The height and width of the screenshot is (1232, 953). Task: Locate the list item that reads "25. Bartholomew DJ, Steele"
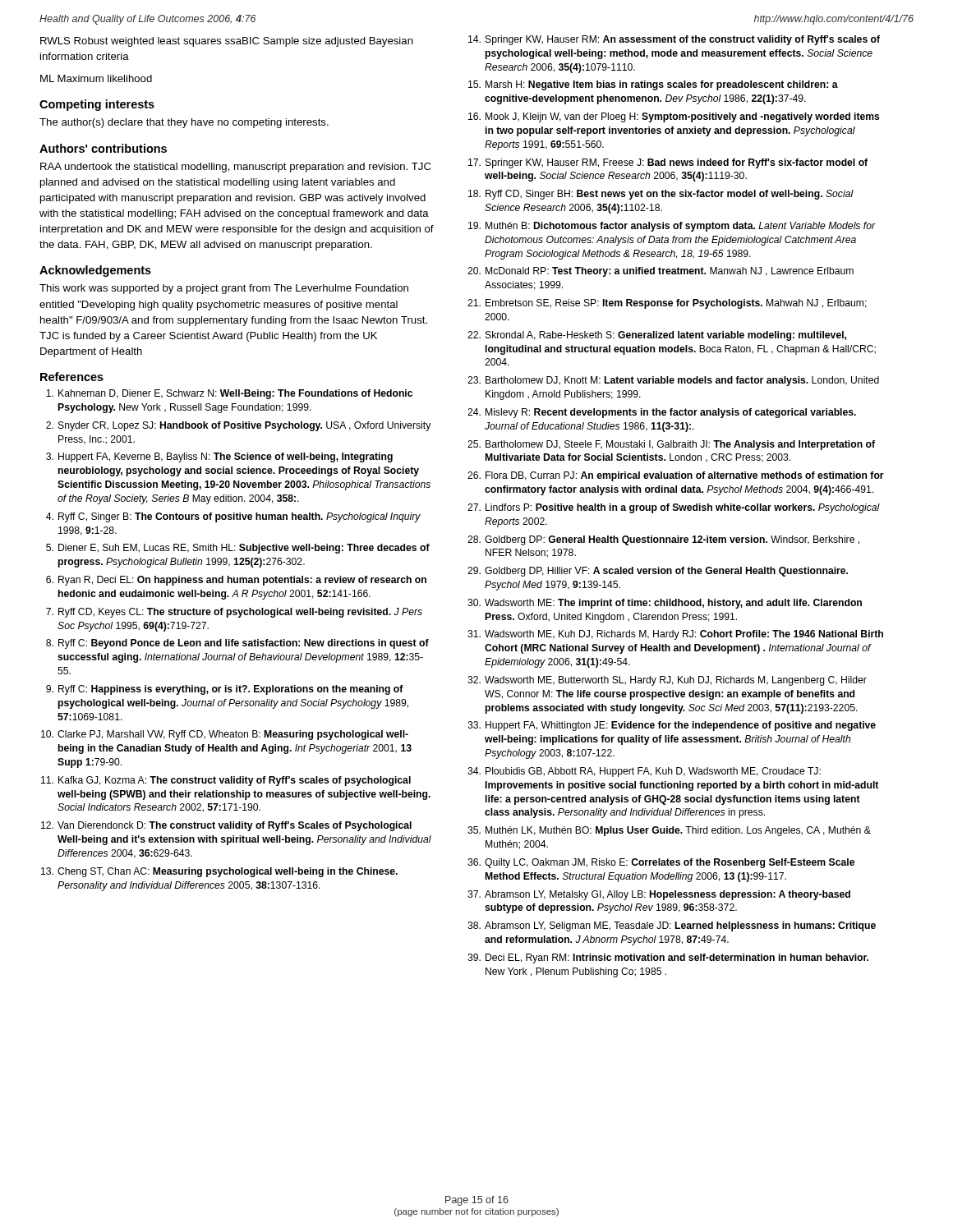tap(676, 451)
